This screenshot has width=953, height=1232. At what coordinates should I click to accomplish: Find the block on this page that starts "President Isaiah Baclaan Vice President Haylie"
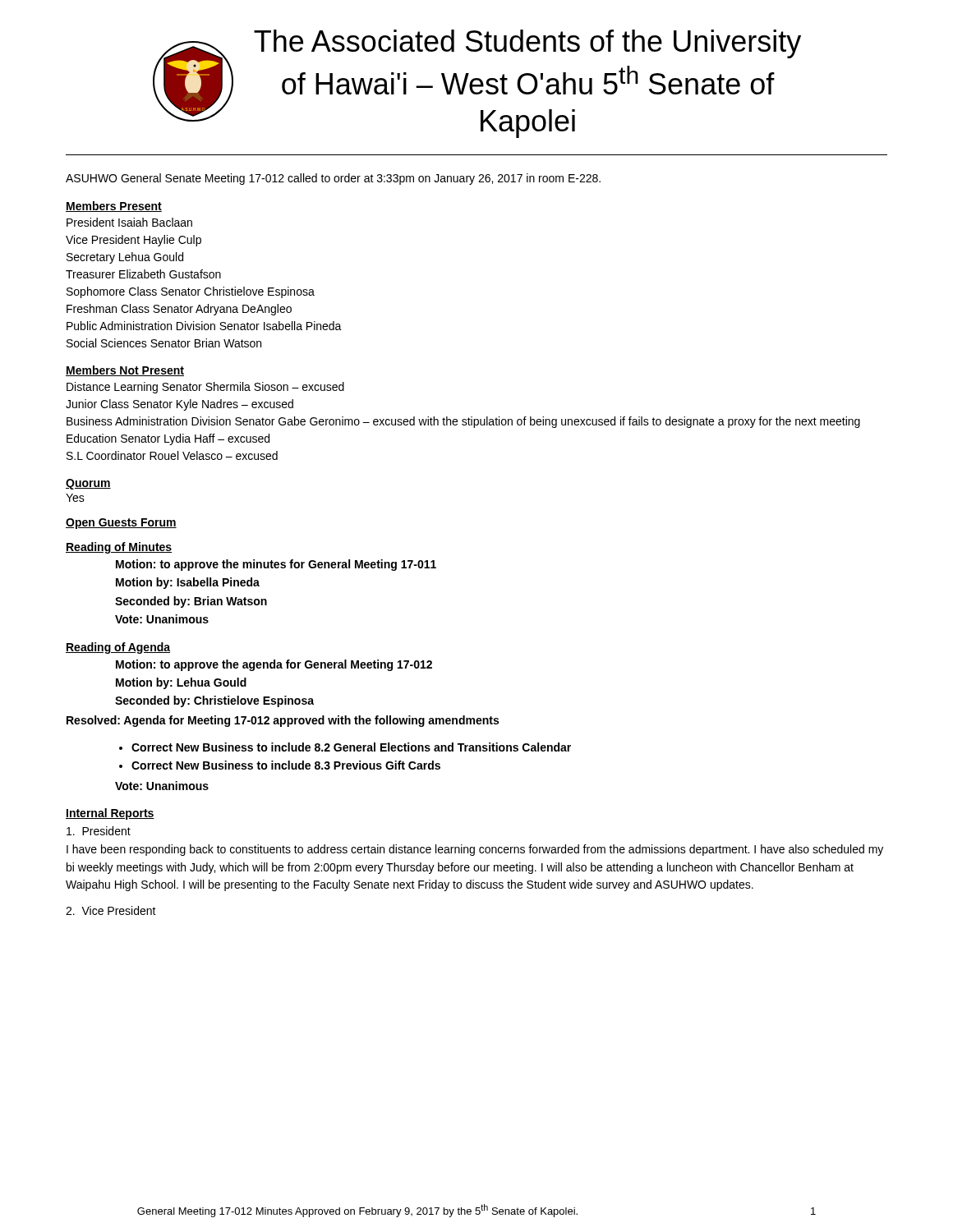pyautogui.click(x=129, y=222)
